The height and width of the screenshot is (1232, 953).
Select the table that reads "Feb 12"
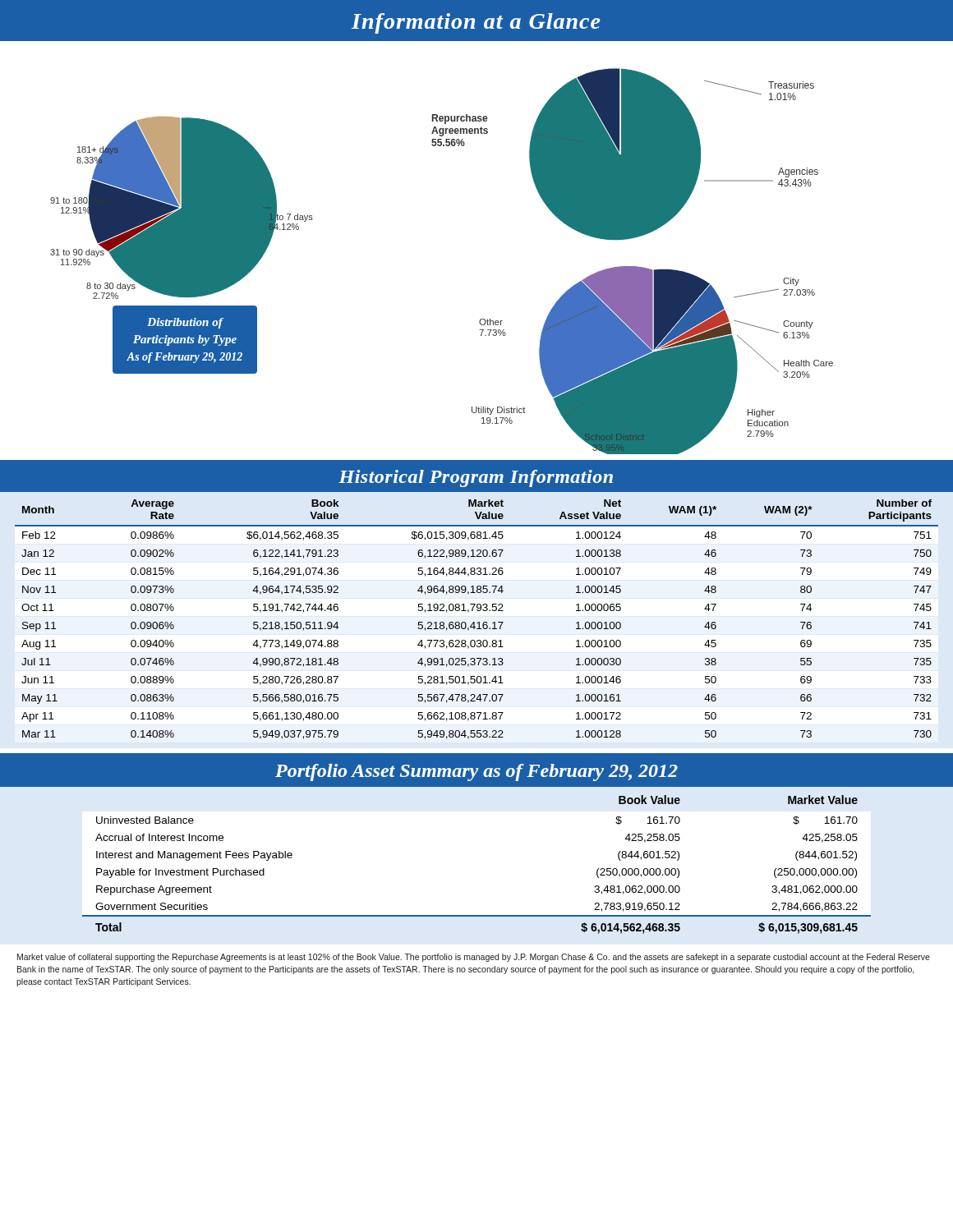476,620
